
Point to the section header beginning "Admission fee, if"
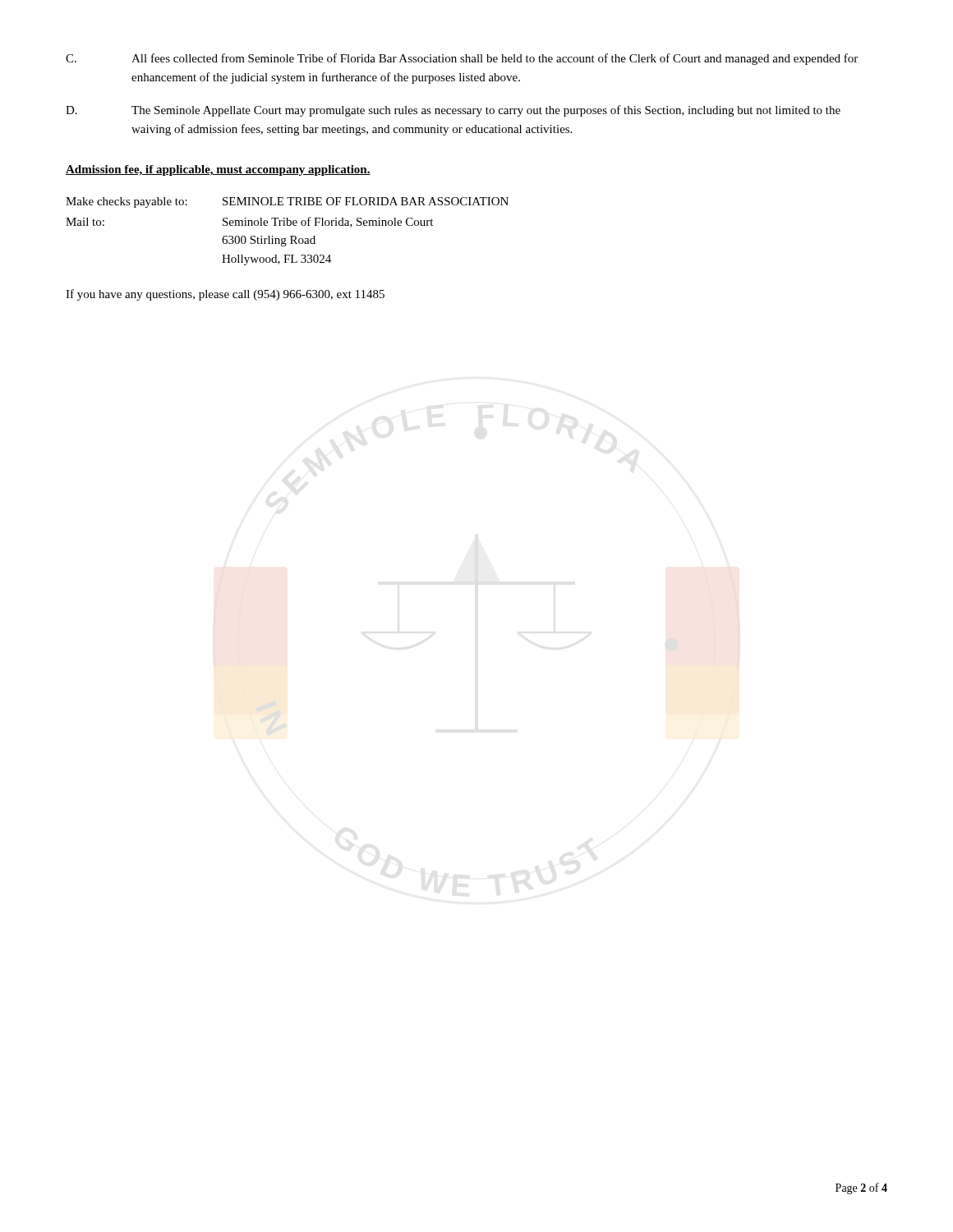tap(218, 169)
